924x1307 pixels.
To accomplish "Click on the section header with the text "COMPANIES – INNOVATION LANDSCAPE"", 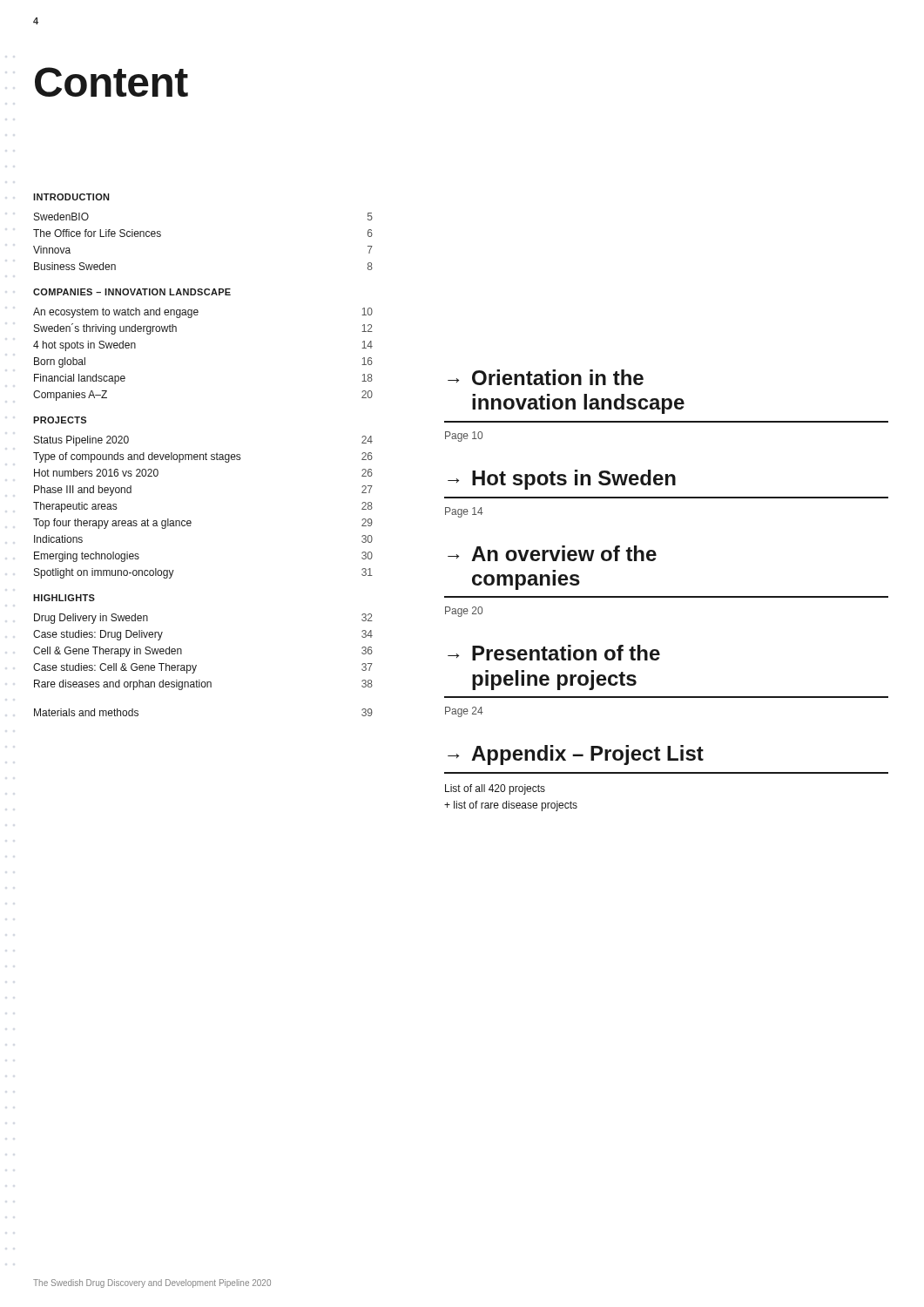I will tap(132, 292).
